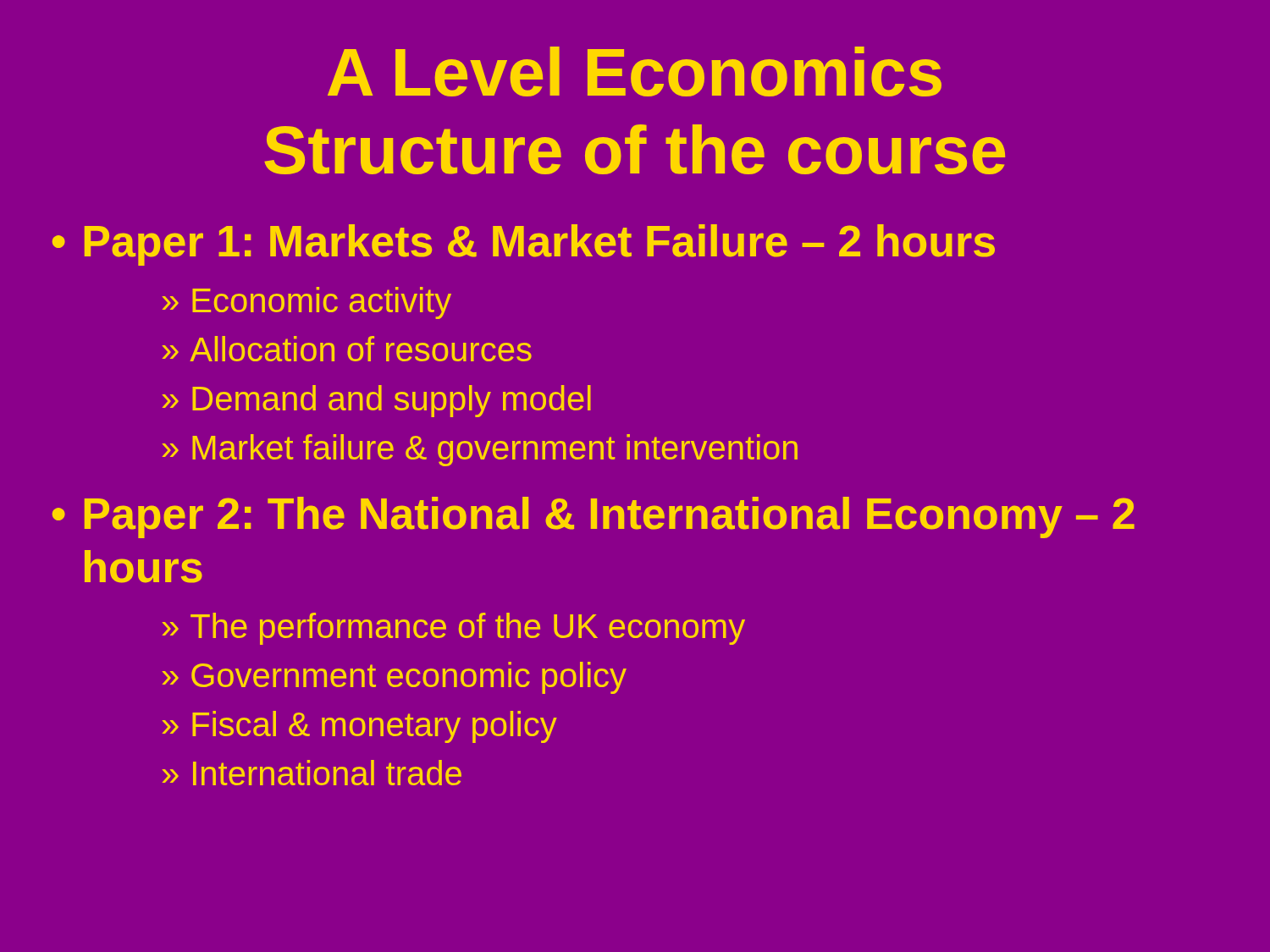Viewport: 1270px width, 952px height.
Task: Click on the passage starting "»The performance of the UK economy"
Action: coord(453,626)
